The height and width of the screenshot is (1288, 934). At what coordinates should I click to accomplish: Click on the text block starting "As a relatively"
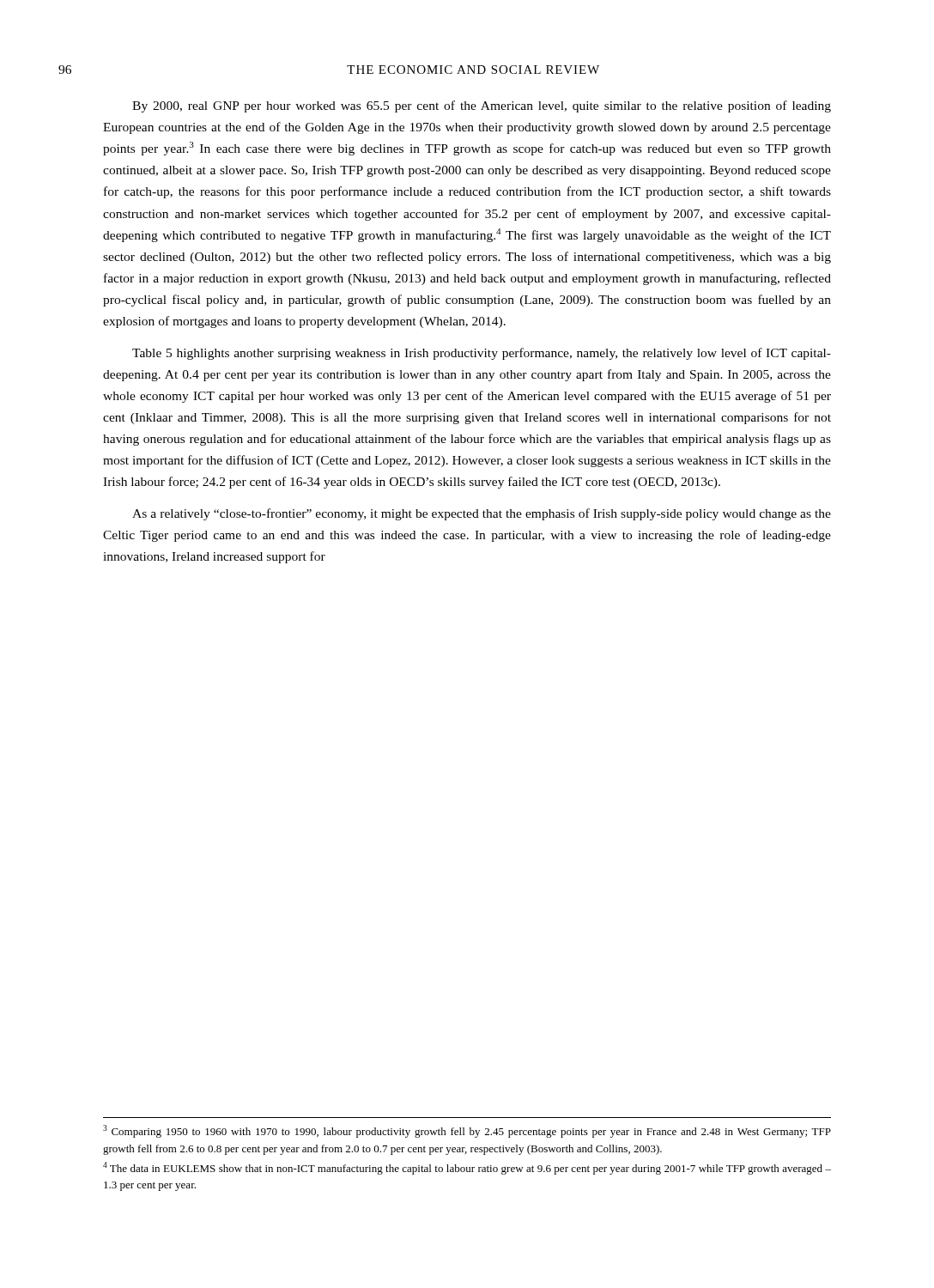tap(467, 535)
